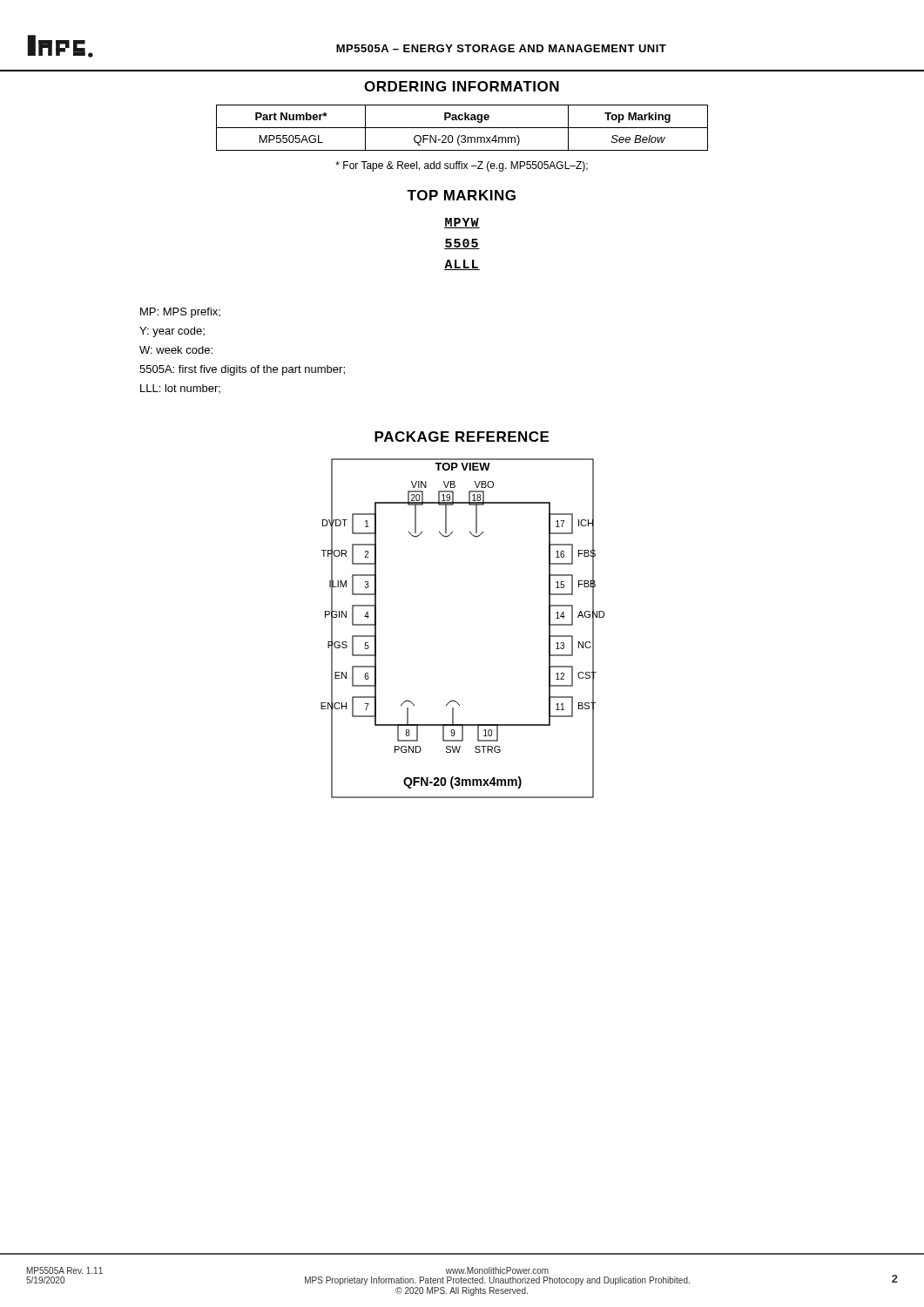Screen dimensions: 1307x924
Task: Point to "ORDERING INFORMATION"
Action: coord(462,87)
